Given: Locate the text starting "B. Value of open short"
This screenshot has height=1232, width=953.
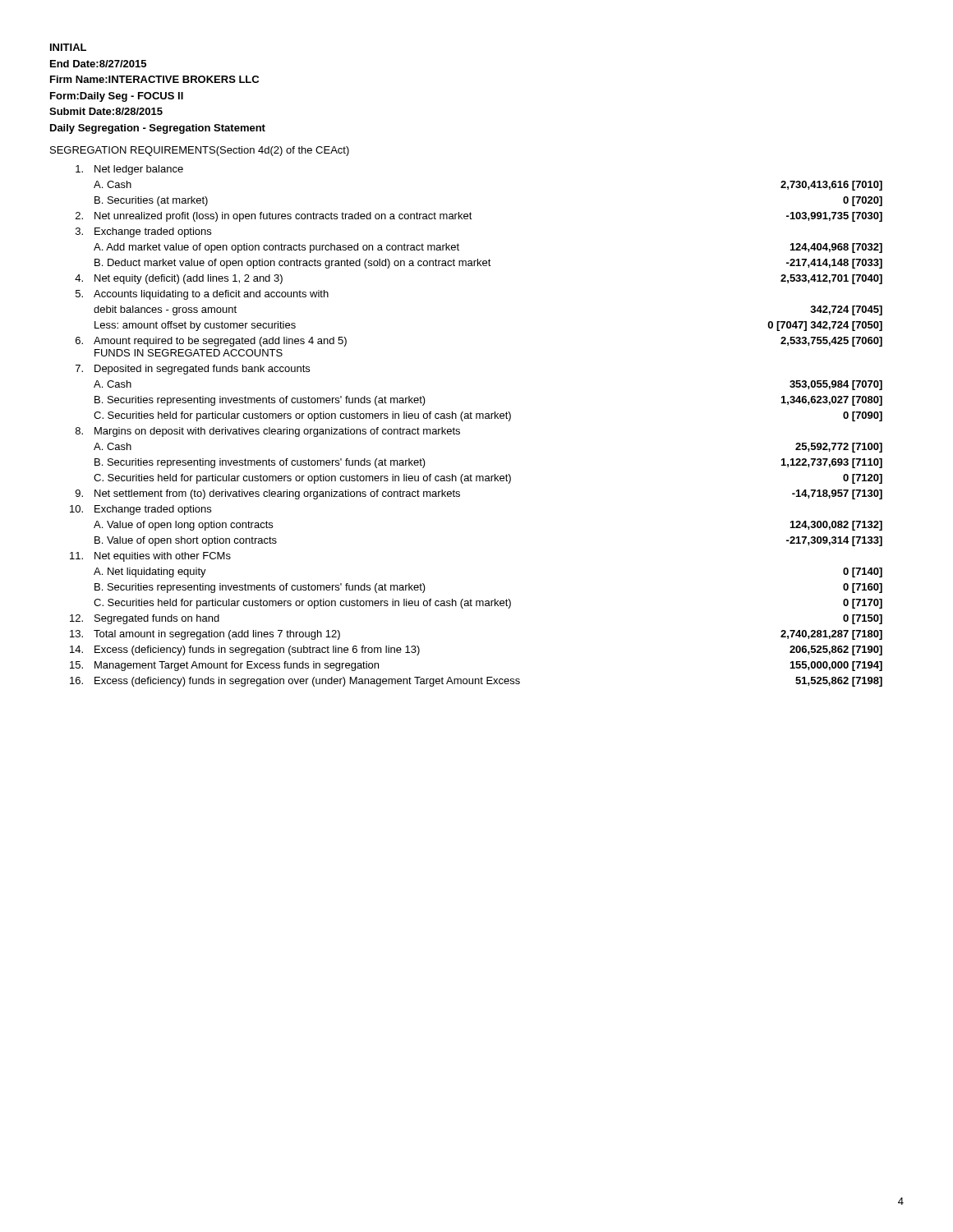Looking at the screenshot, I should (182, 541).
